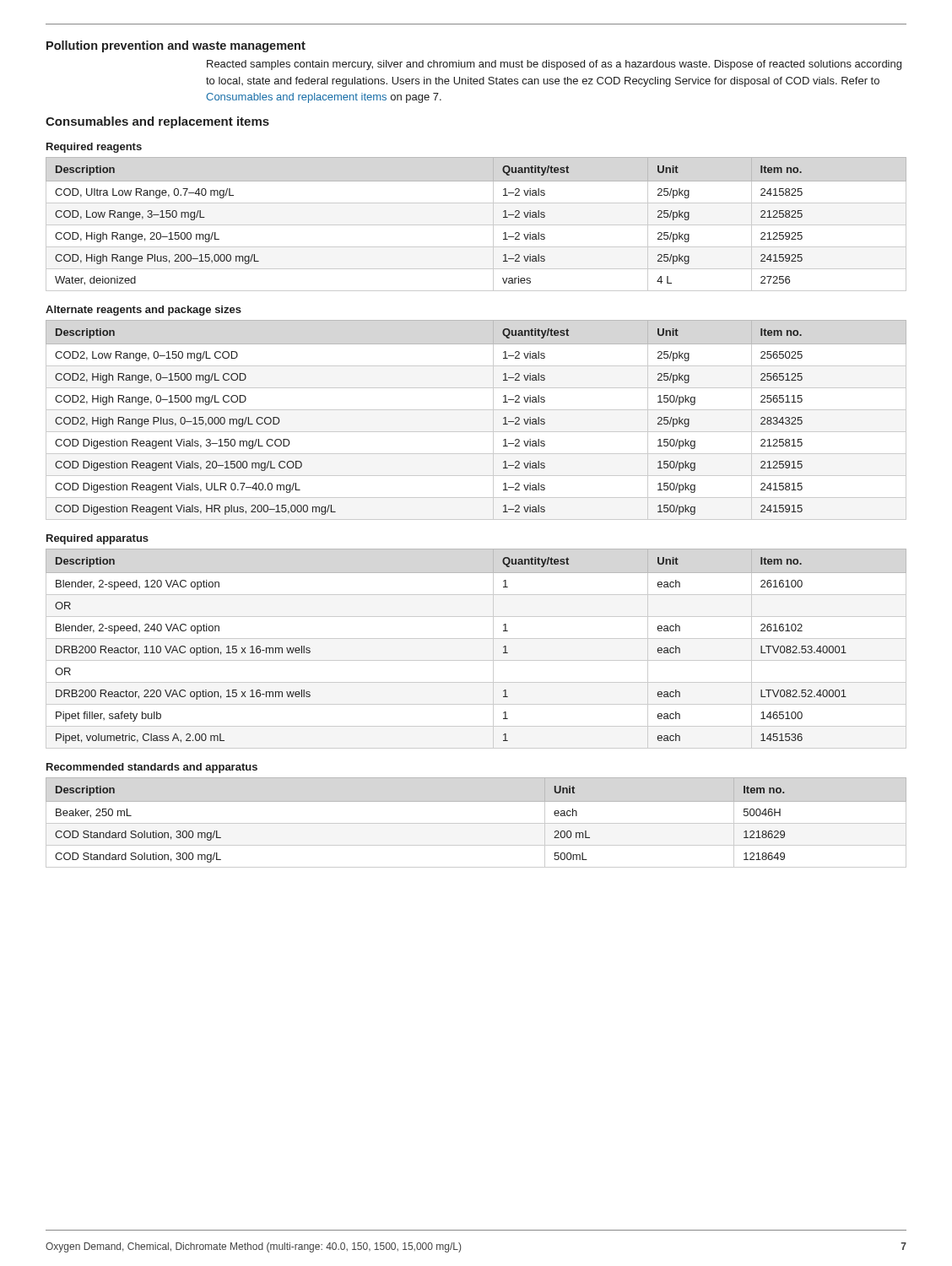Select the table that reads "Blender, 2-speed, 240 VAC"
Image resolution: width=952 pixels, height=1266 pixels.
click(476, 648)
